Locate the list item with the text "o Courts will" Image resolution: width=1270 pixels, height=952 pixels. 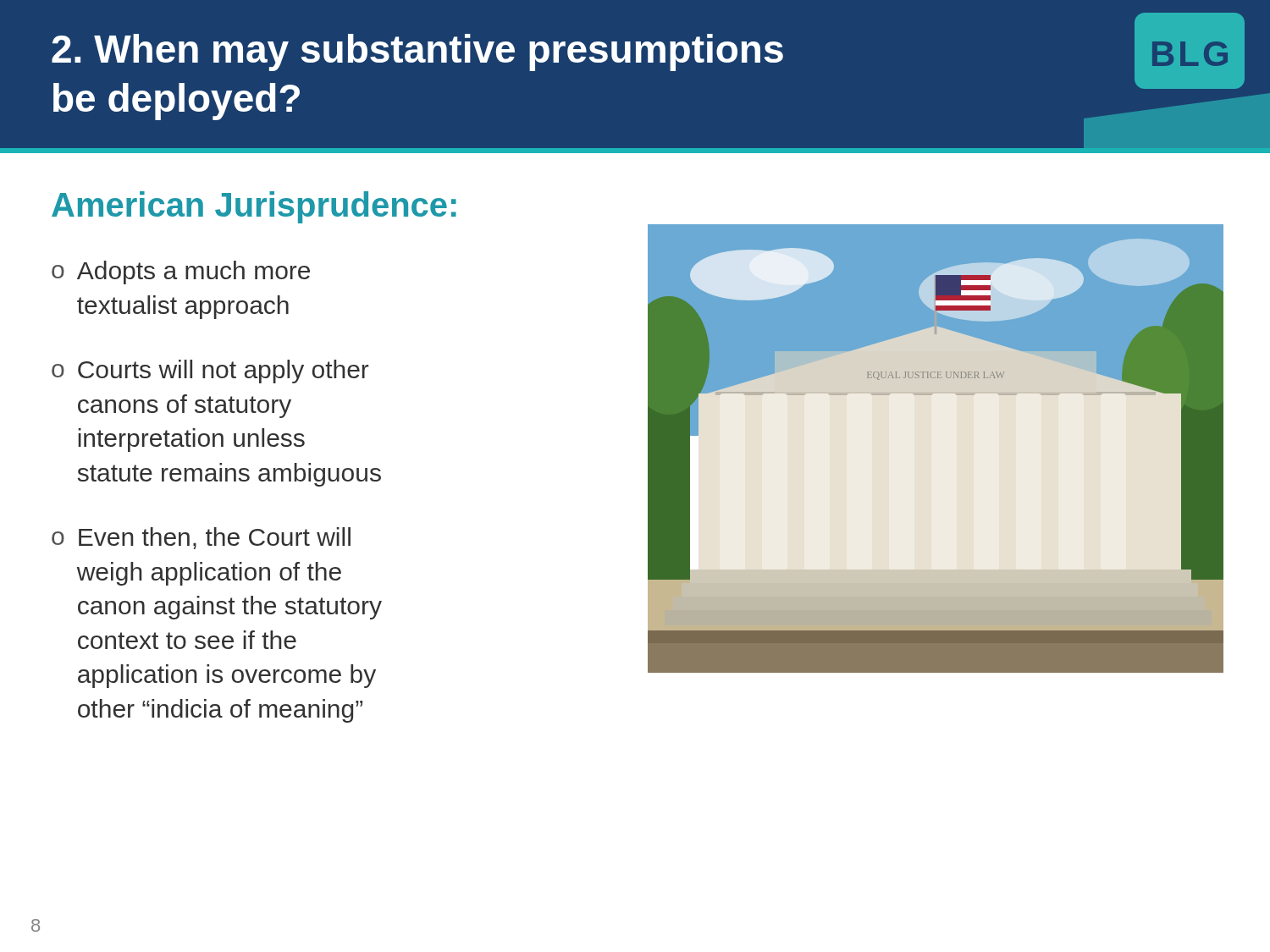[216, 421]
